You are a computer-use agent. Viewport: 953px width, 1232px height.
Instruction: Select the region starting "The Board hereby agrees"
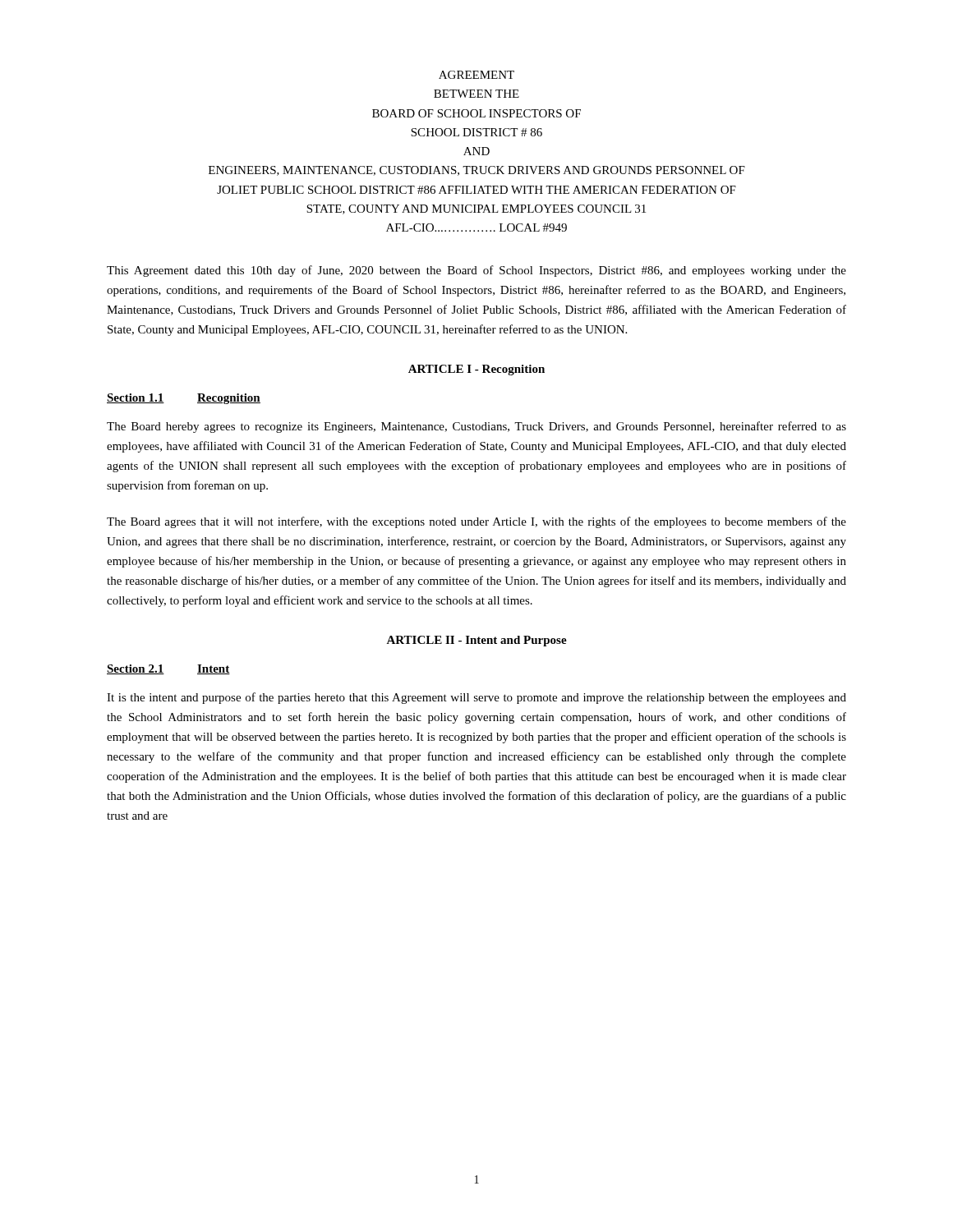(x=476, y=456)
